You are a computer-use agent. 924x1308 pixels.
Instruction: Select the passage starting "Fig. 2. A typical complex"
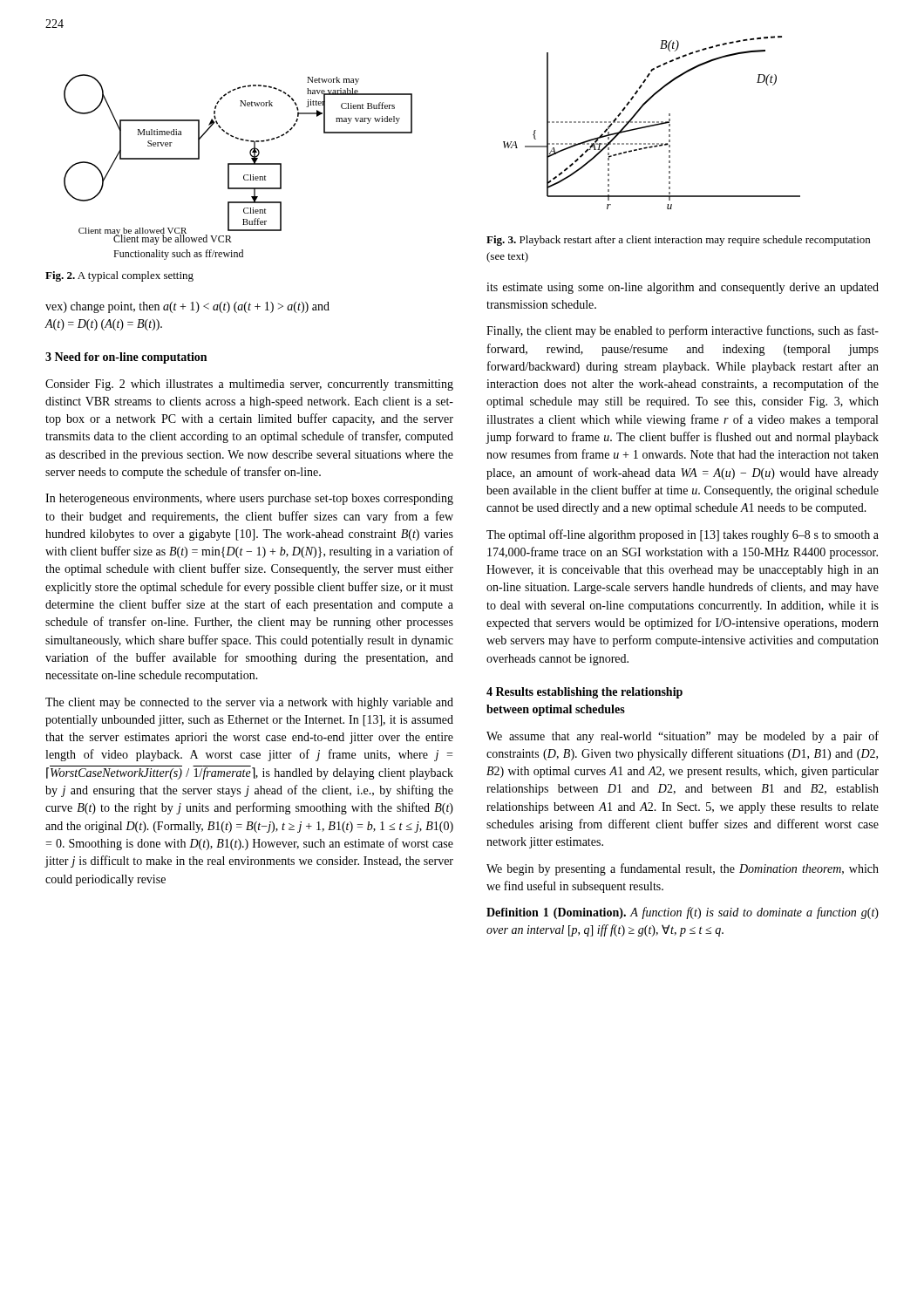(x=119, y=275)
